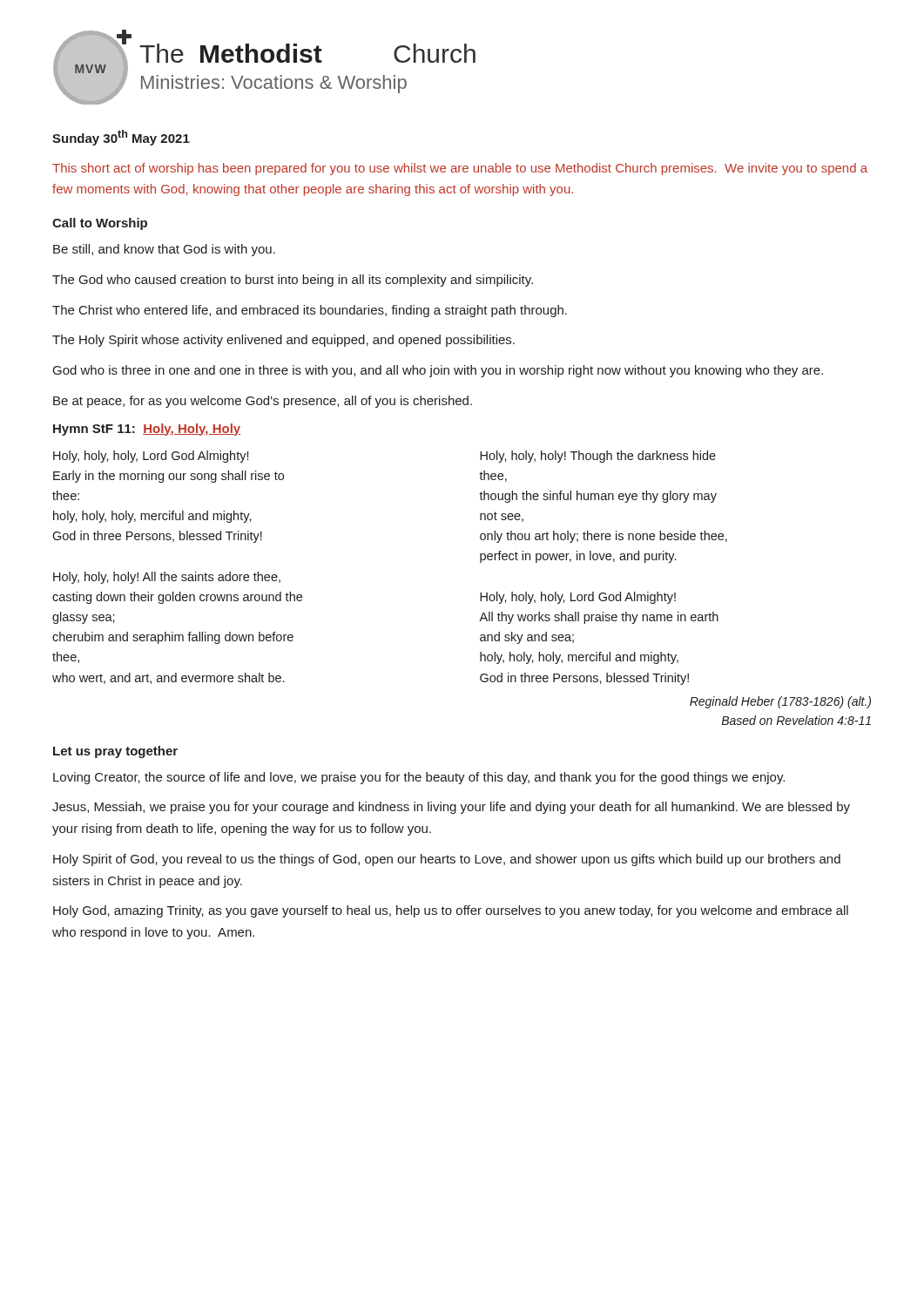Select the element starting "The God who"
924x1307 pixels.
tap(293, 279)
